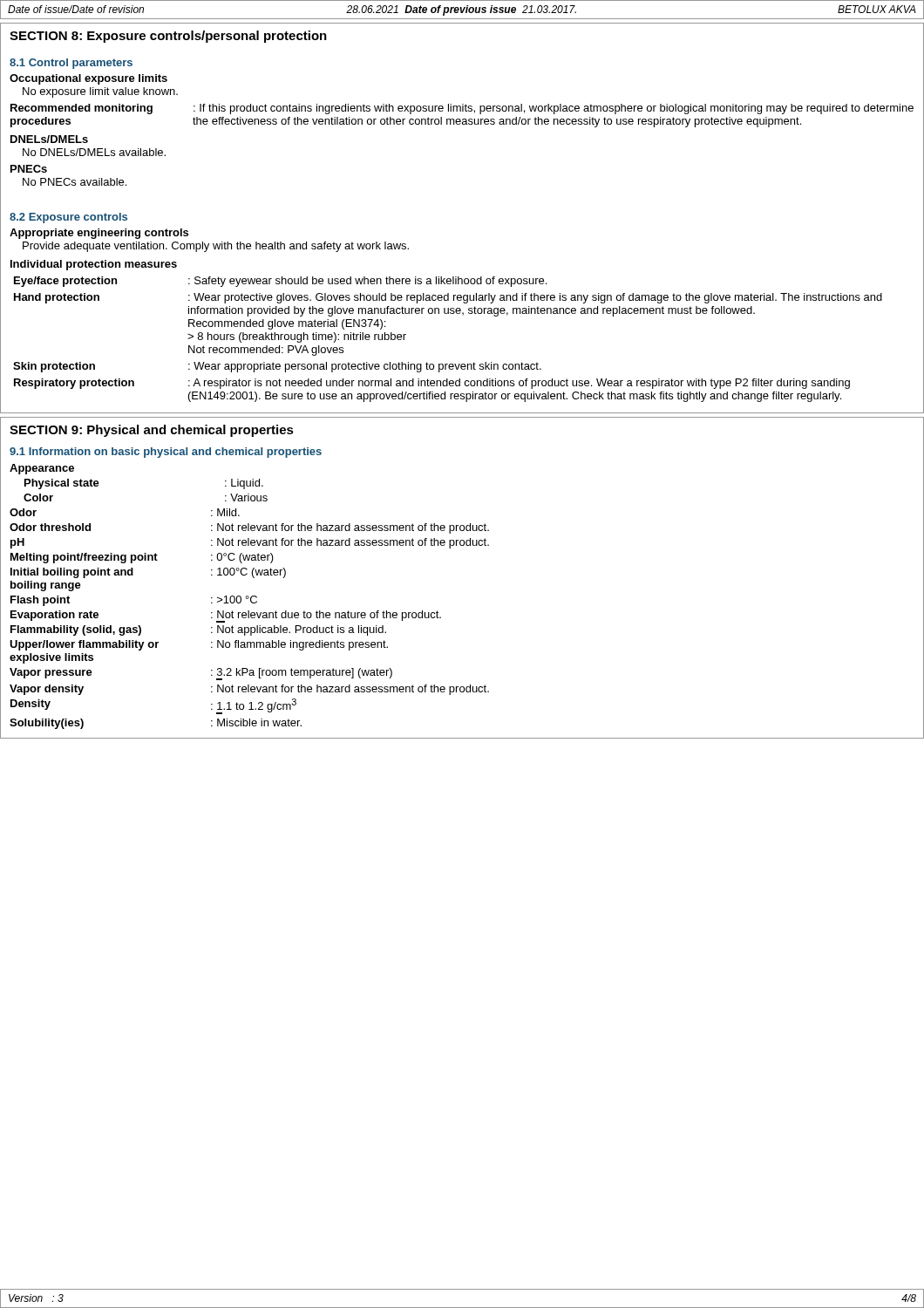Find the element starting "PNECs No PNECs available."

click(29, 169)
